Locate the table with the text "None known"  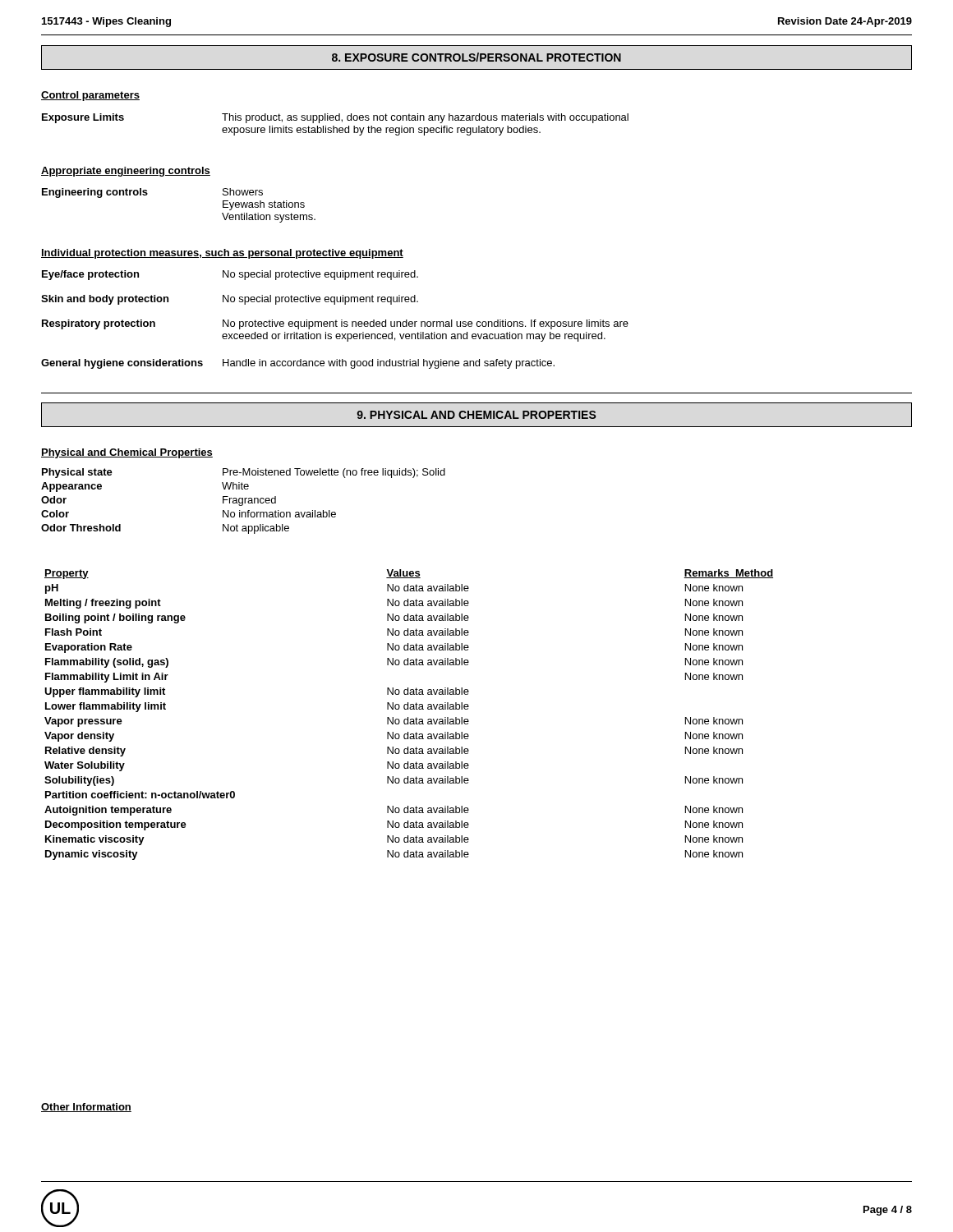tap(476, 713)
